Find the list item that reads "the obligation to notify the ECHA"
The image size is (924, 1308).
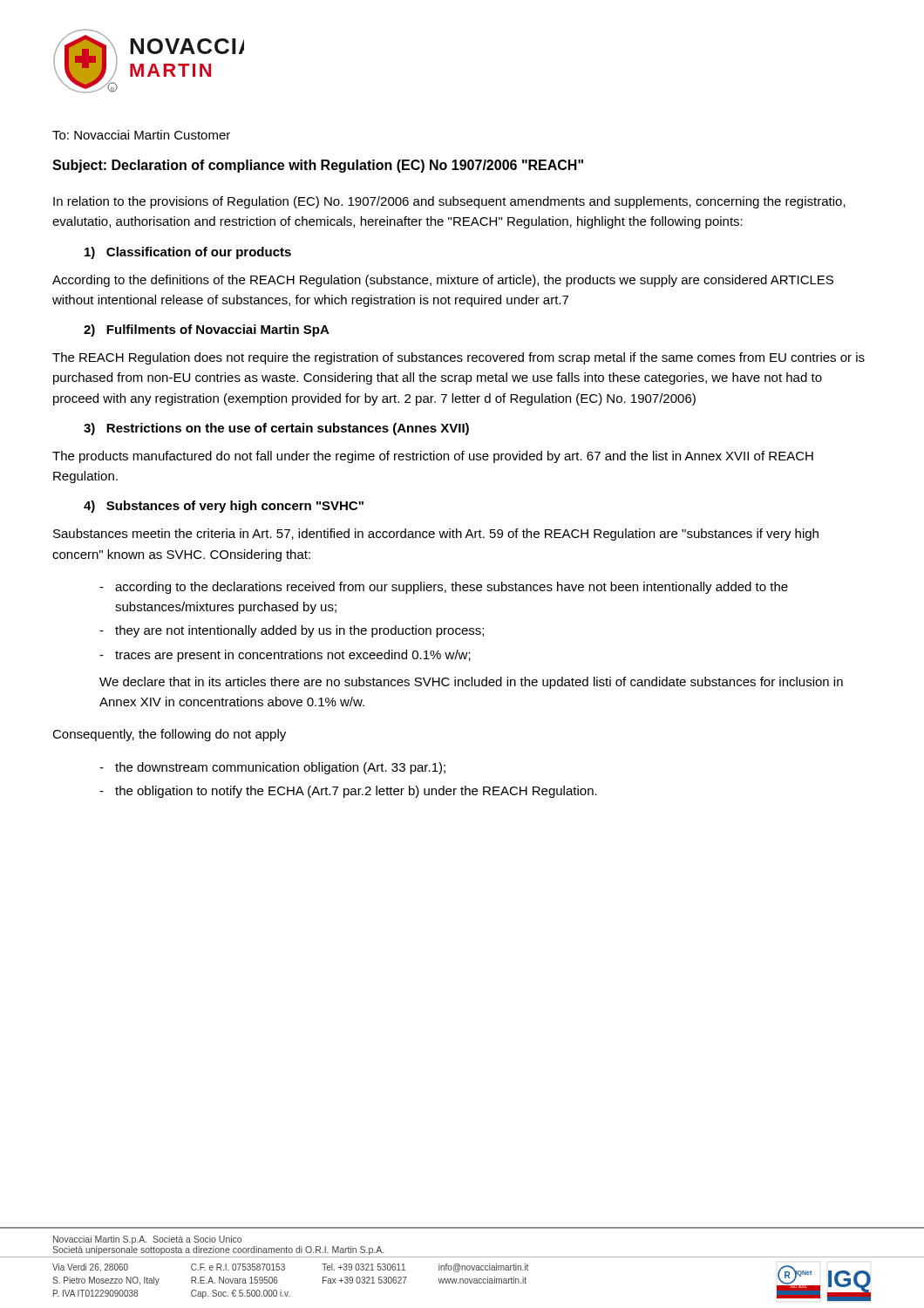click(x=356, y=790)
